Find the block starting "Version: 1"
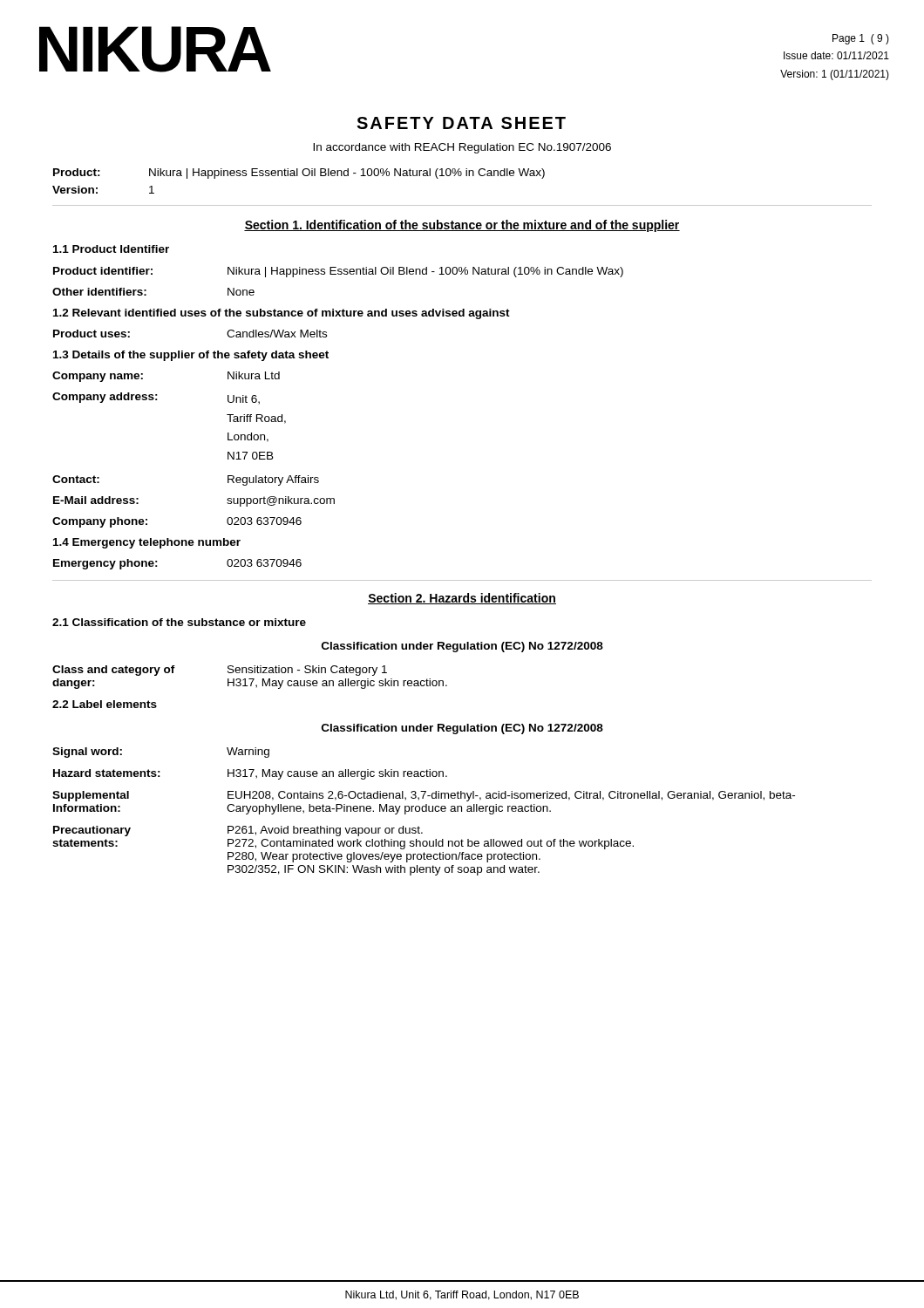This screenshot has width=924, height=1308. click(x=104, y=190)
